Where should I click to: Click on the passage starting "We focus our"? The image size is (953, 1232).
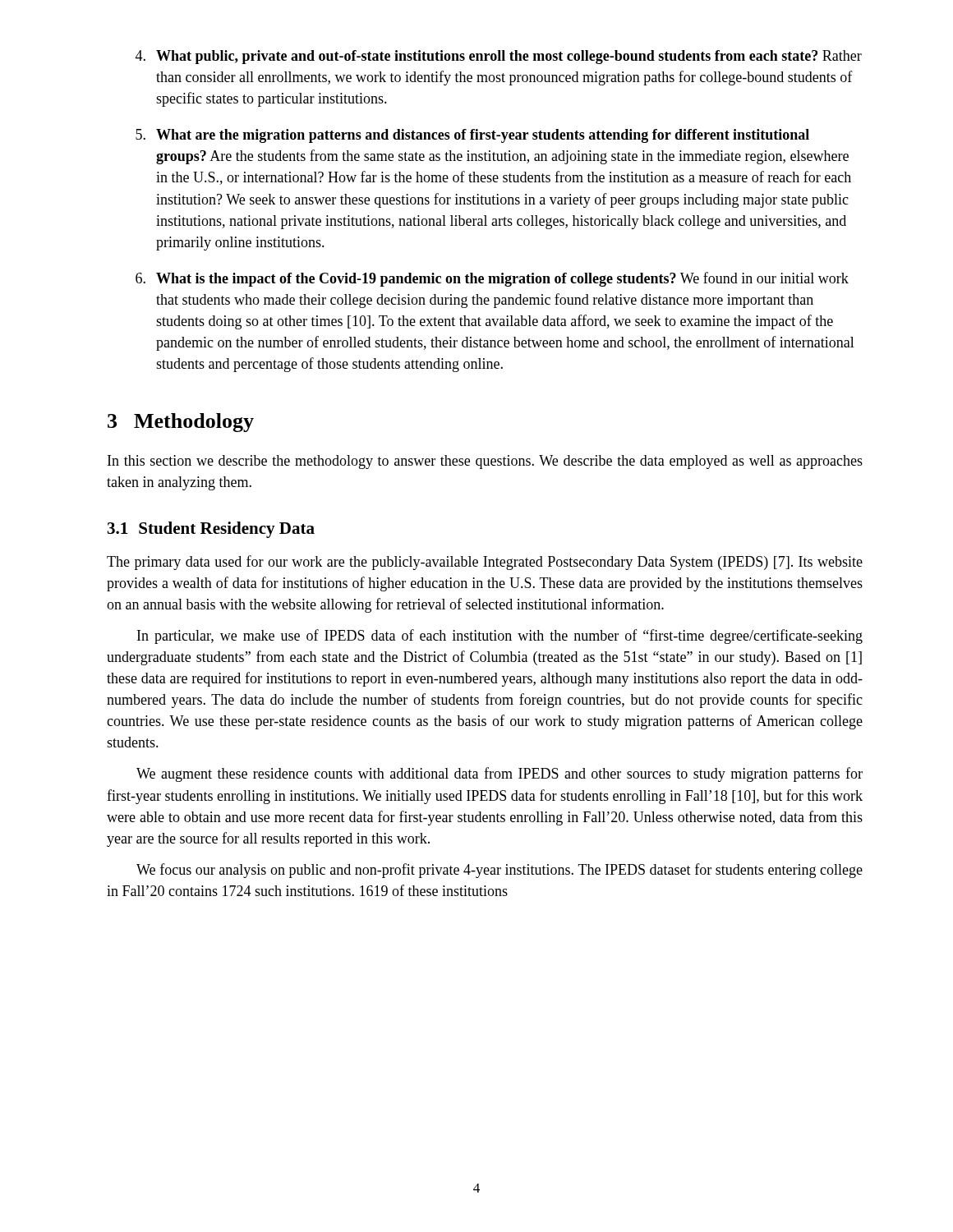click(x=485, y=880)
